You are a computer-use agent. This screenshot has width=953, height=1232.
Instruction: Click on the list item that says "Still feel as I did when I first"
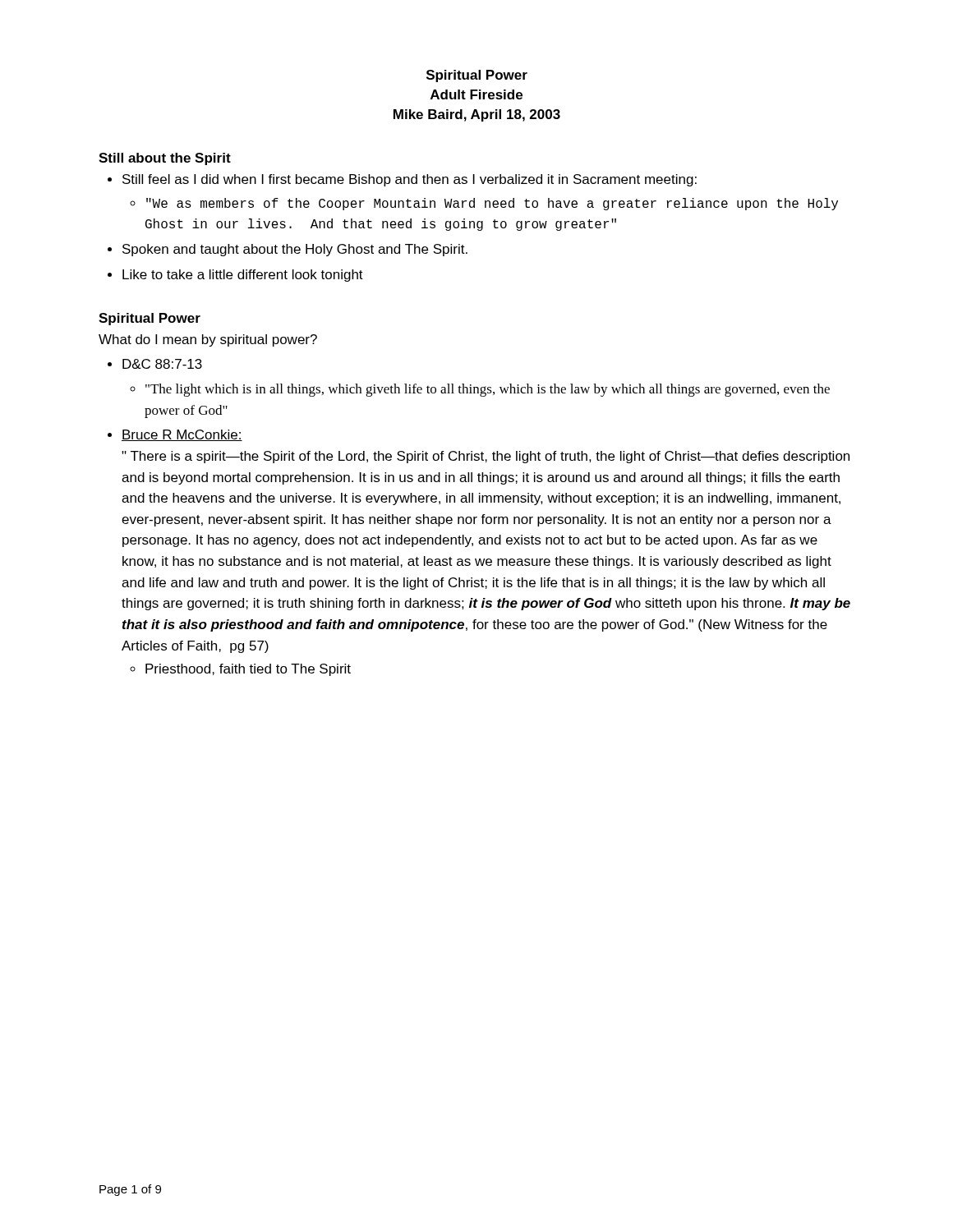point(488,204)
